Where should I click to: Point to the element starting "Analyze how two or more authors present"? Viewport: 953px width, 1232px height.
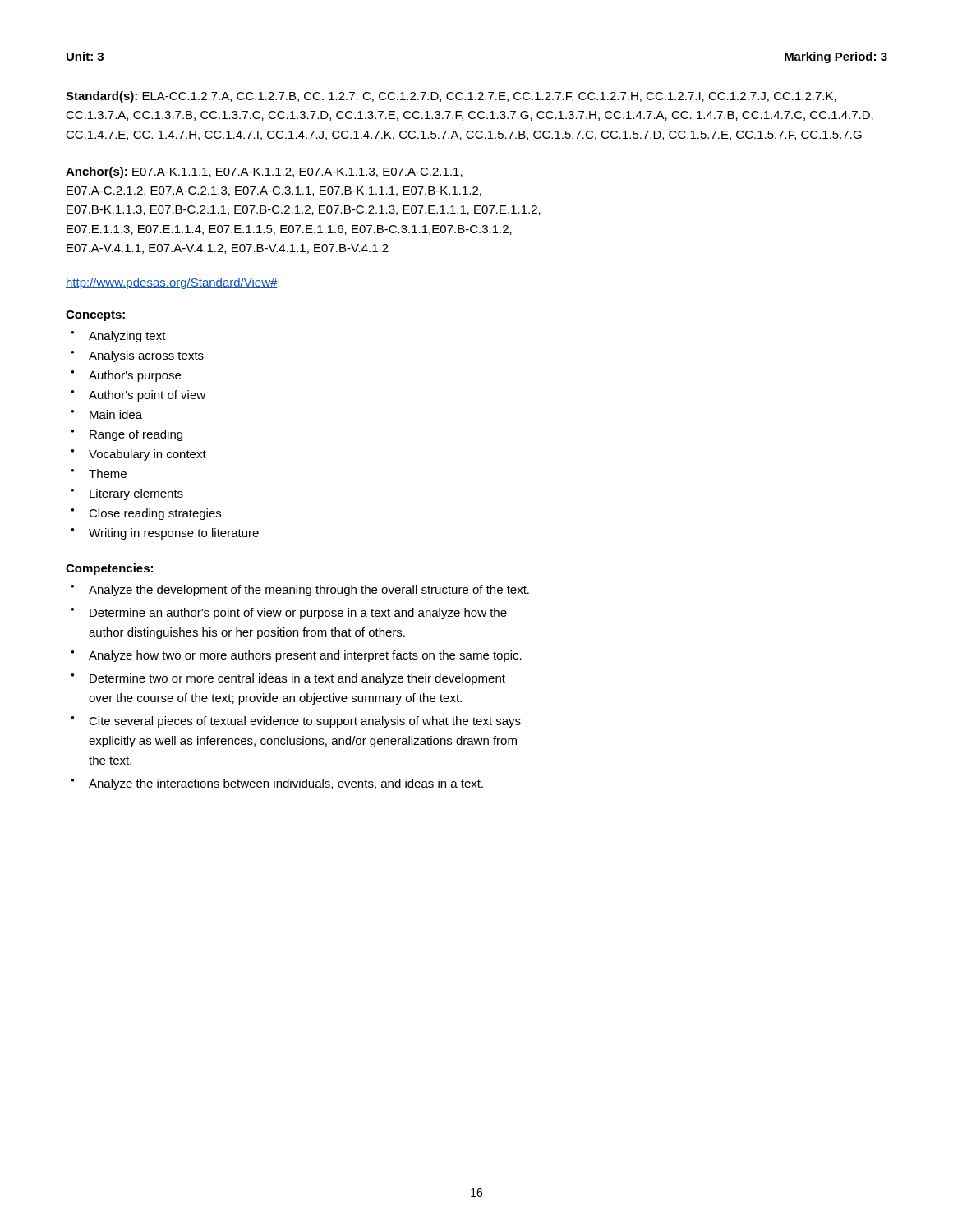pos(306,655)
